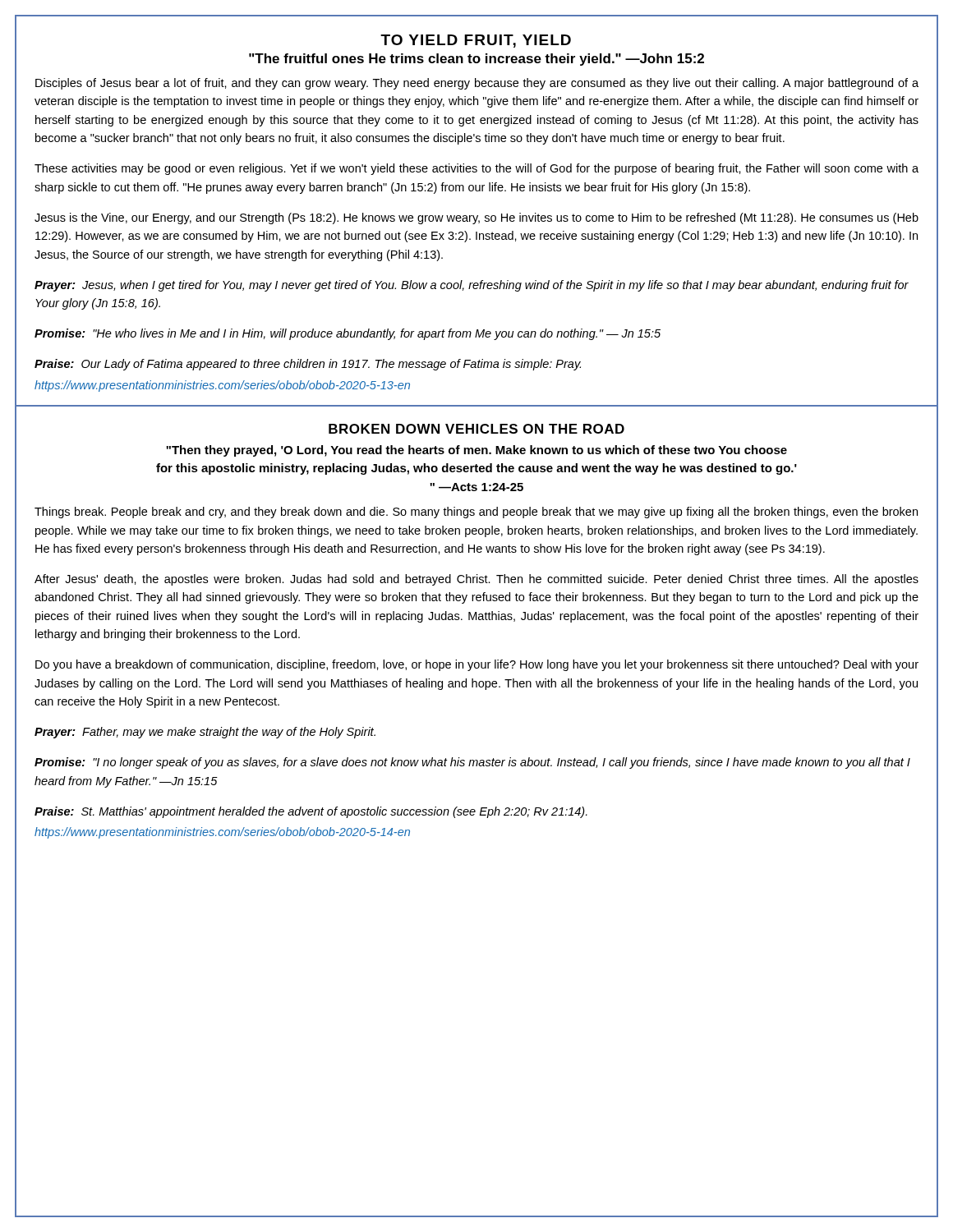Navigate to the element starting ""The fruitful ones He trims"
Viewport: 953px width, 1232px height.
(476, 59)
